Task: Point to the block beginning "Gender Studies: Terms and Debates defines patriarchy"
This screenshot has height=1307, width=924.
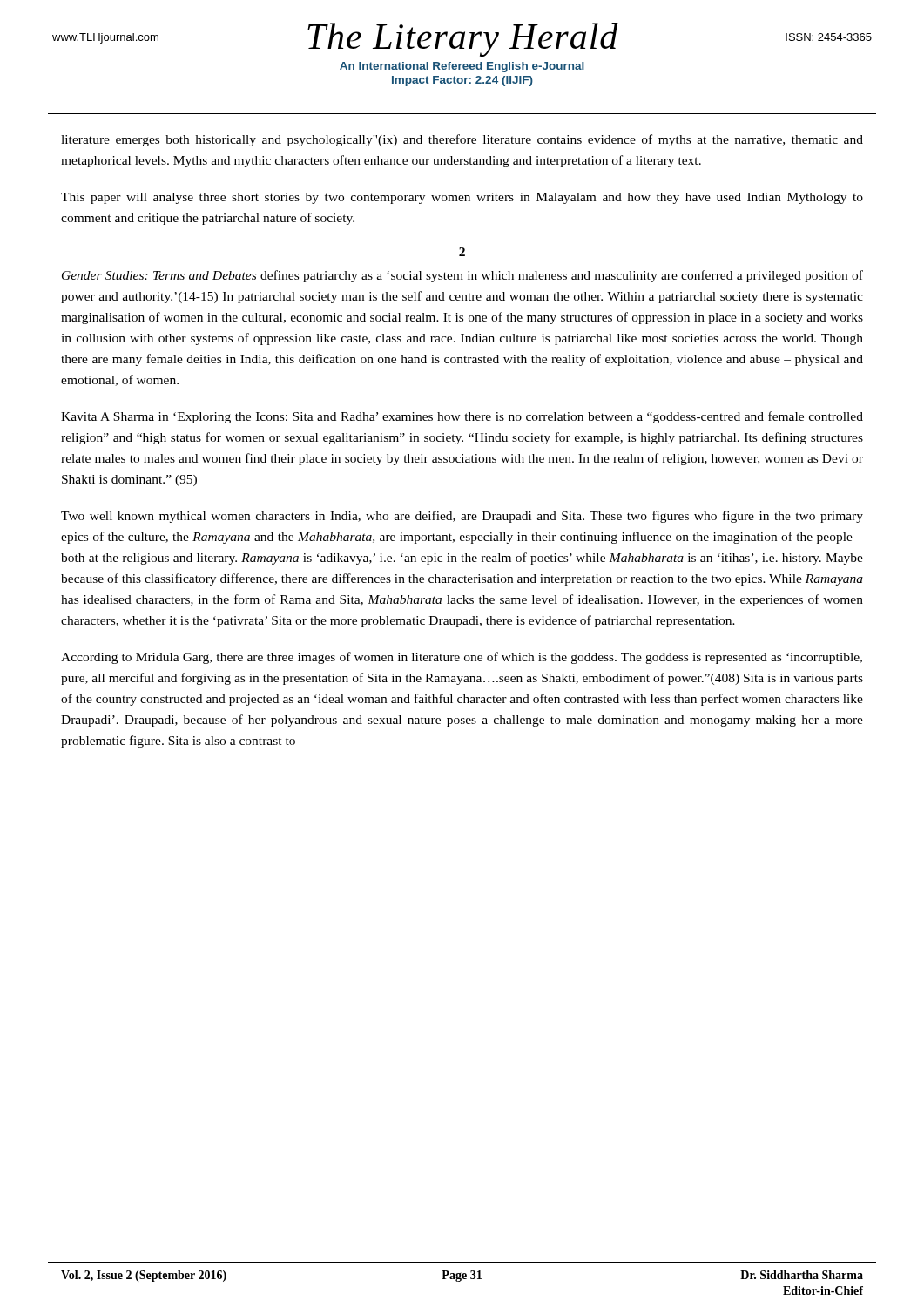Action: click(462, 327)
